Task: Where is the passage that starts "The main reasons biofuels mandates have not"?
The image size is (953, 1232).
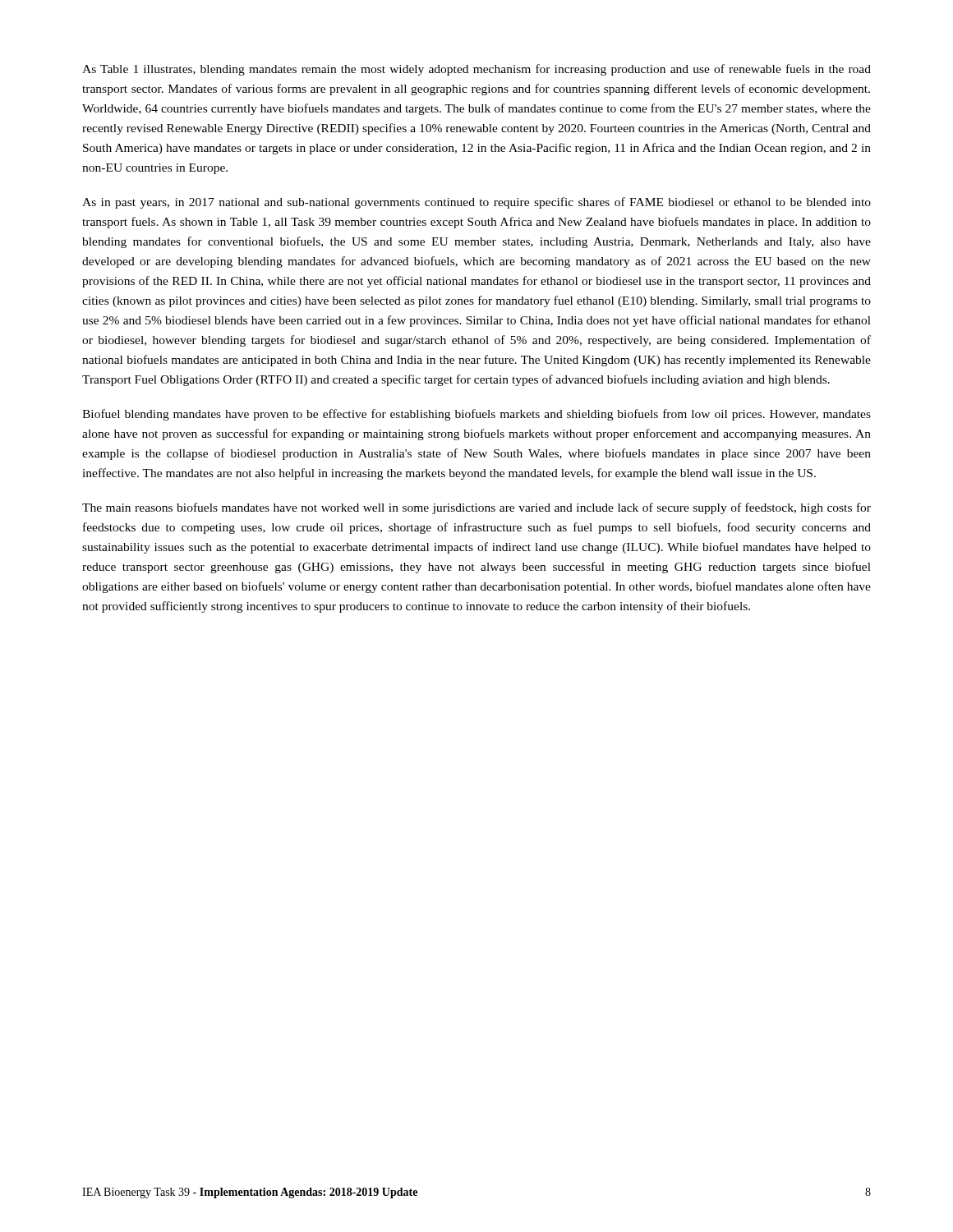Action: 476,557
